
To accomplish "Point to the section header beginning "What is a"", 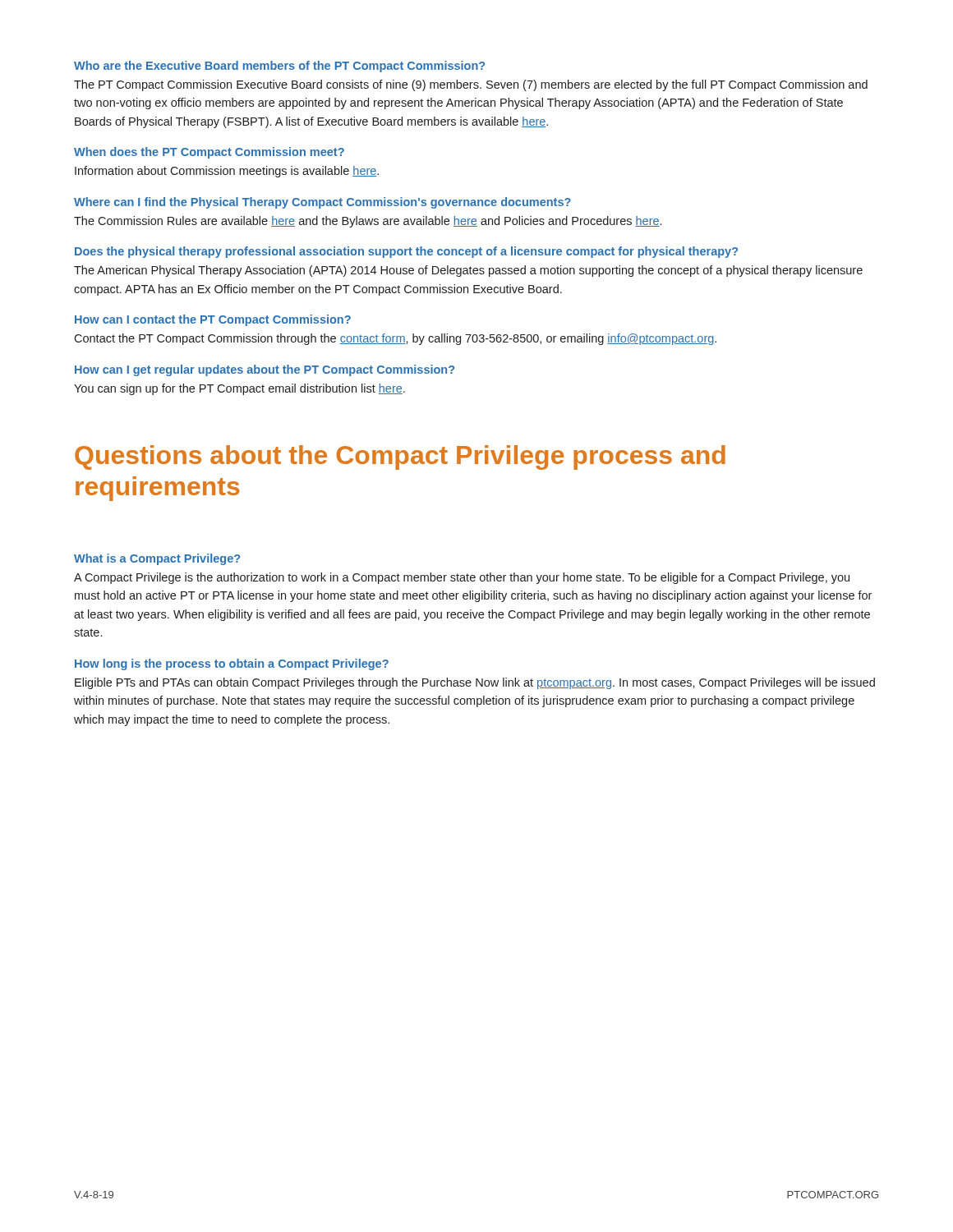I will (x=157, y=558).
